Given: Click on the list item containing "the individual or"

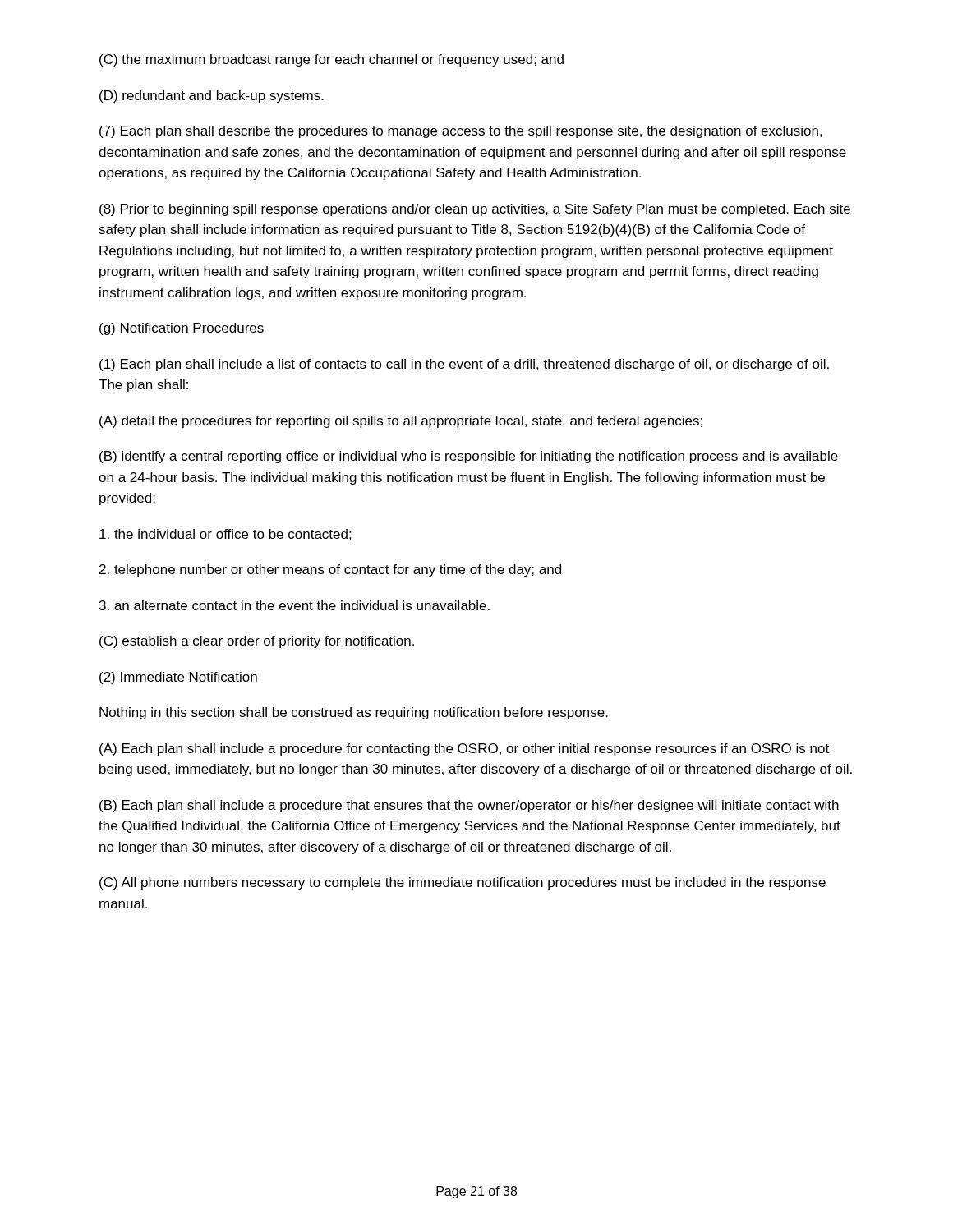Looking at the screenshot, I should (225, 534).
